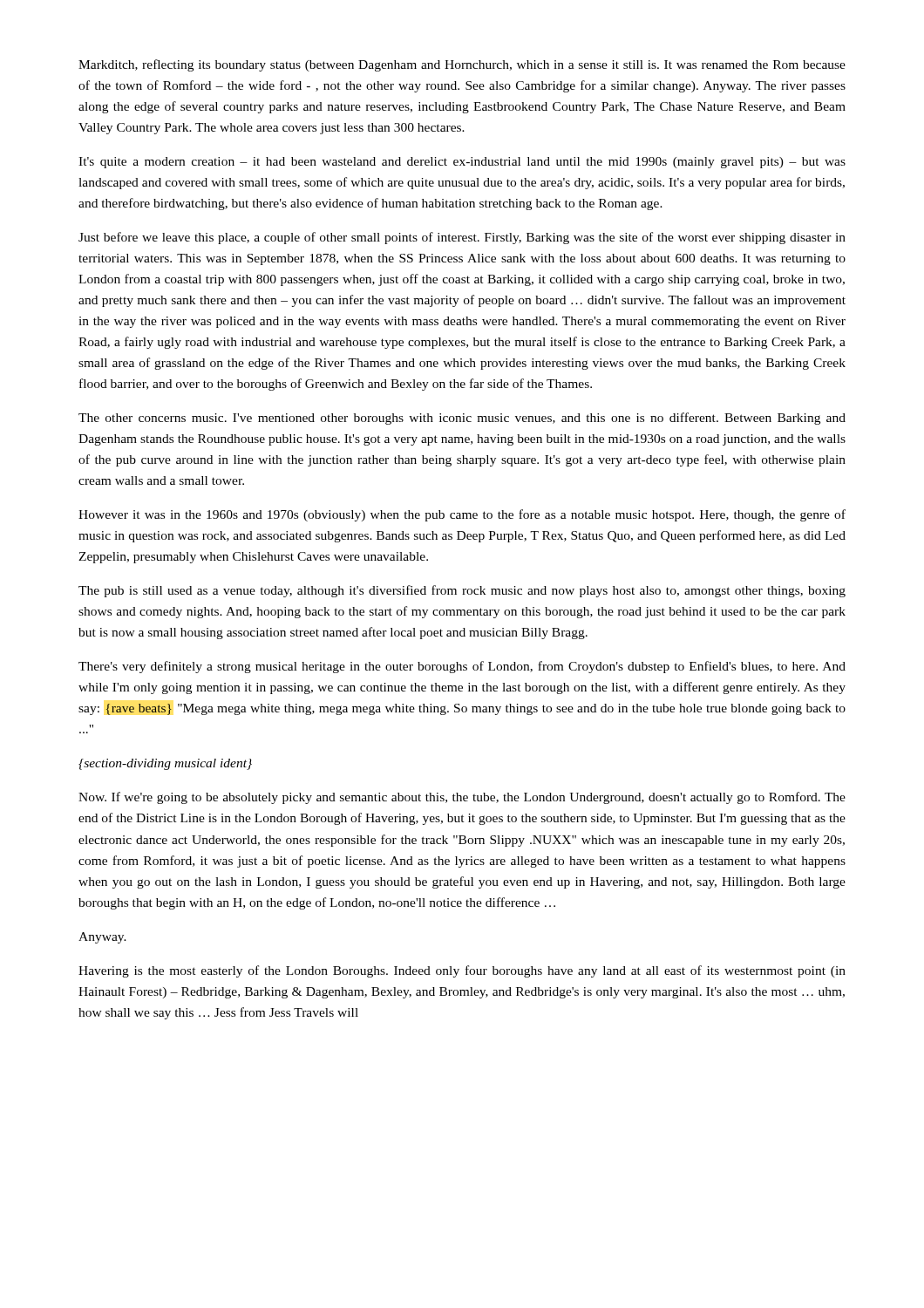
Task: Find the text starting "It's quite a modern creation"
Action: tap(462, 182)
